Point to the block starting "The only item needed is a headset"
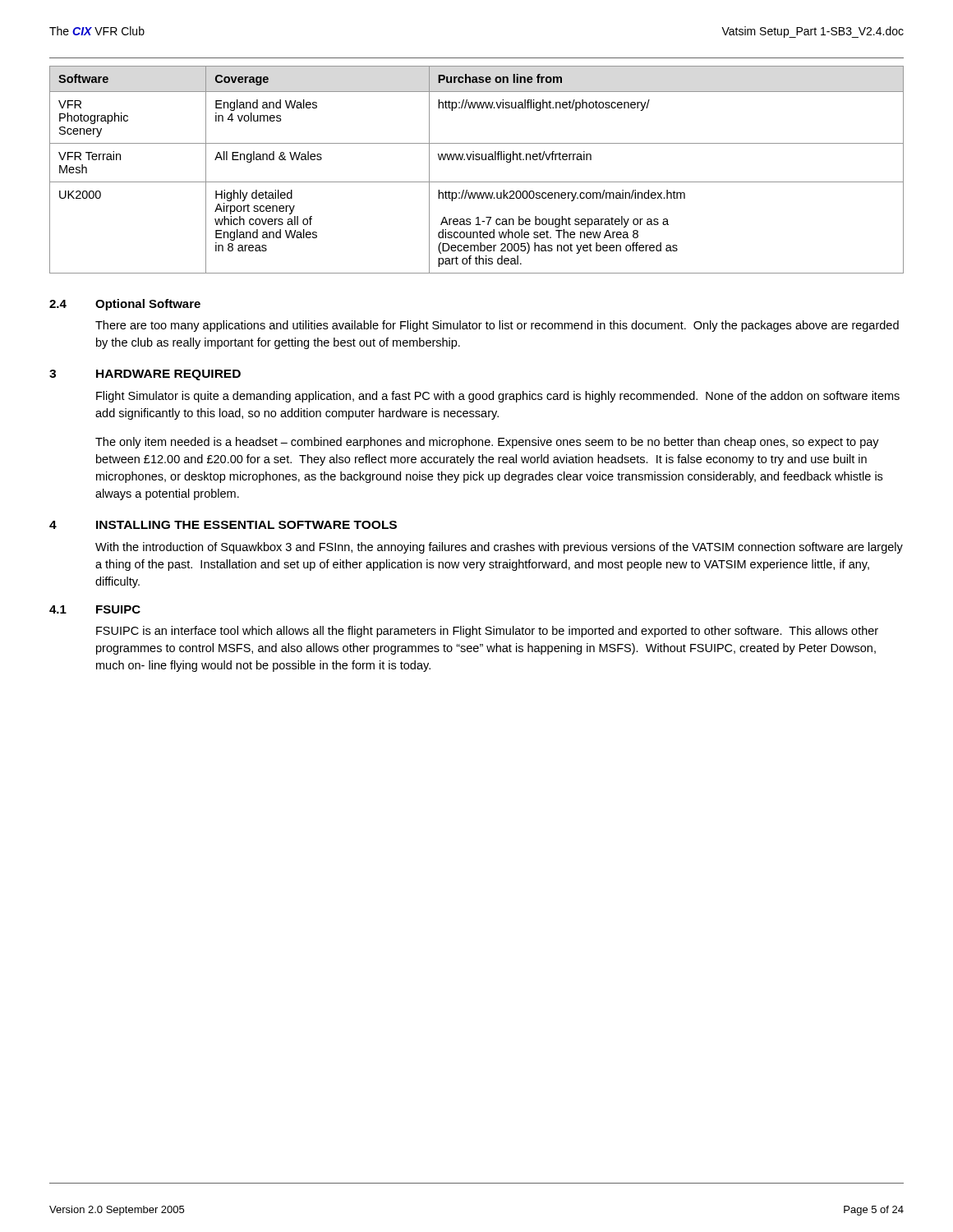Screen dimensions: 1232x953 tap(489, 468)
